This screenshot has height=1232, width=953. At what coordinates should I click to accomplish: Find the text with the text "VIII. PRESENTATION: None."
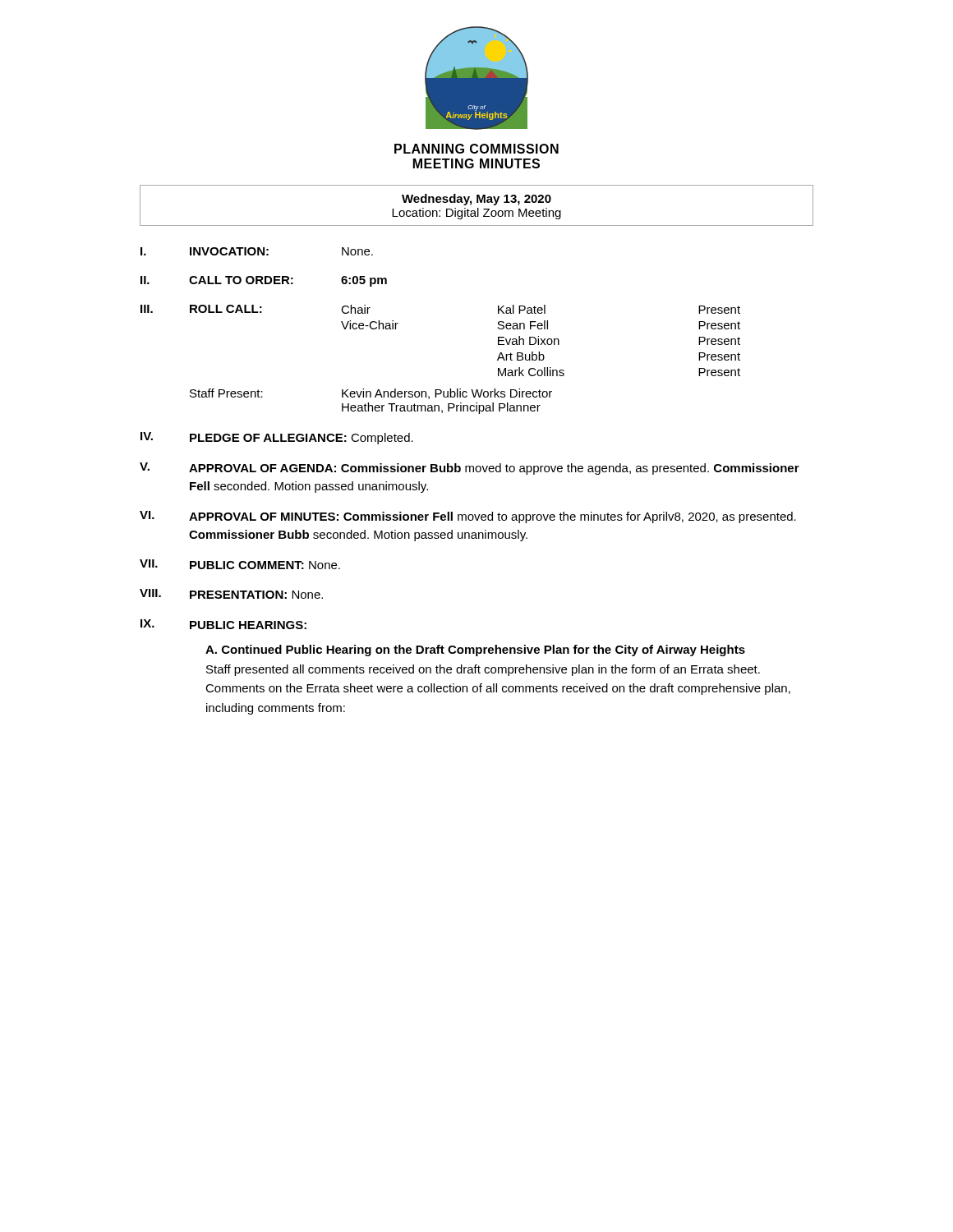(231, 594)
